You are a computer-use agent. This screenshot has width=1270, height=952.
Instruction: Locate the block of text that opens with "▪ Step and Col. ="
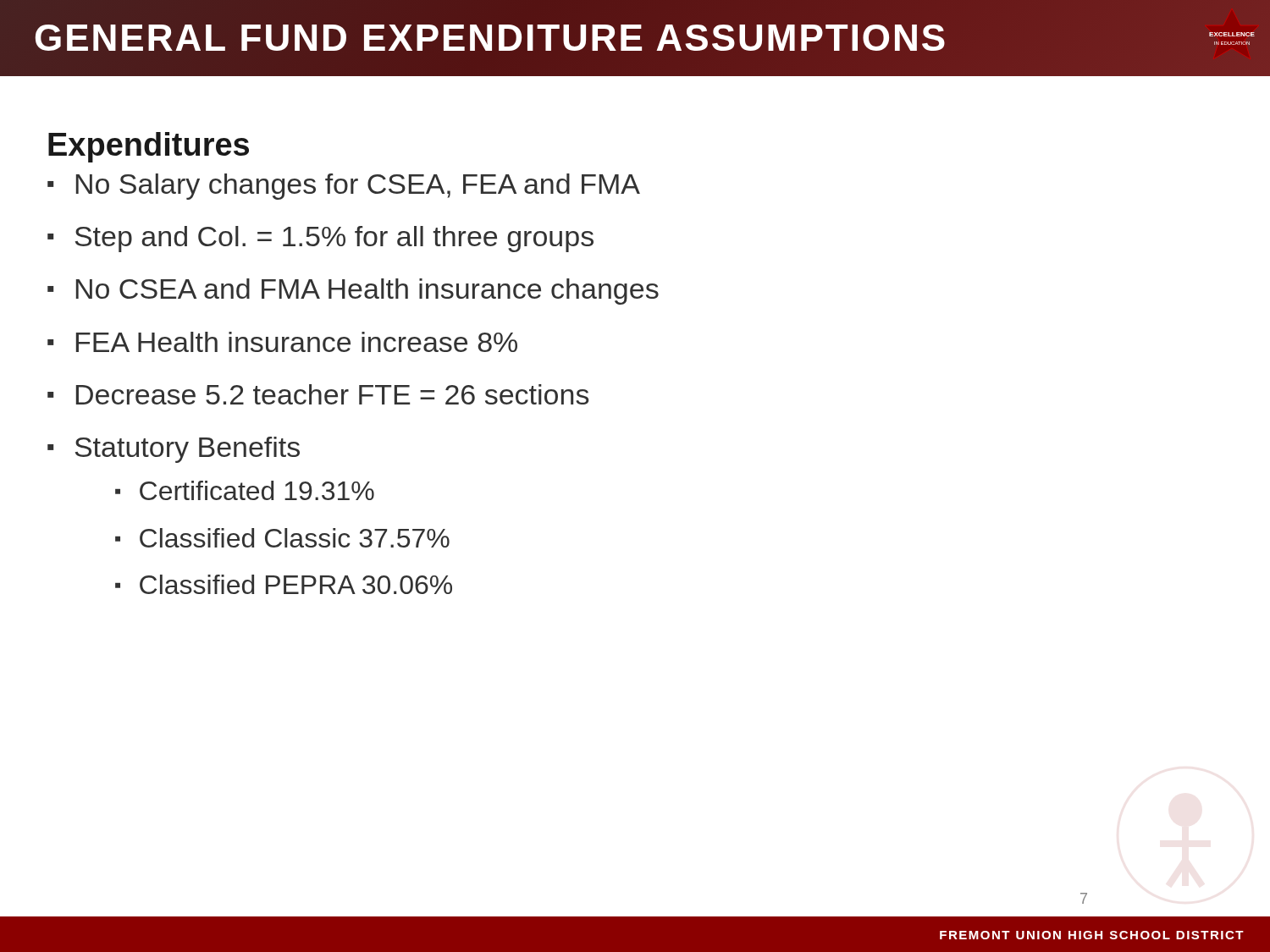(x=321, y=236)
